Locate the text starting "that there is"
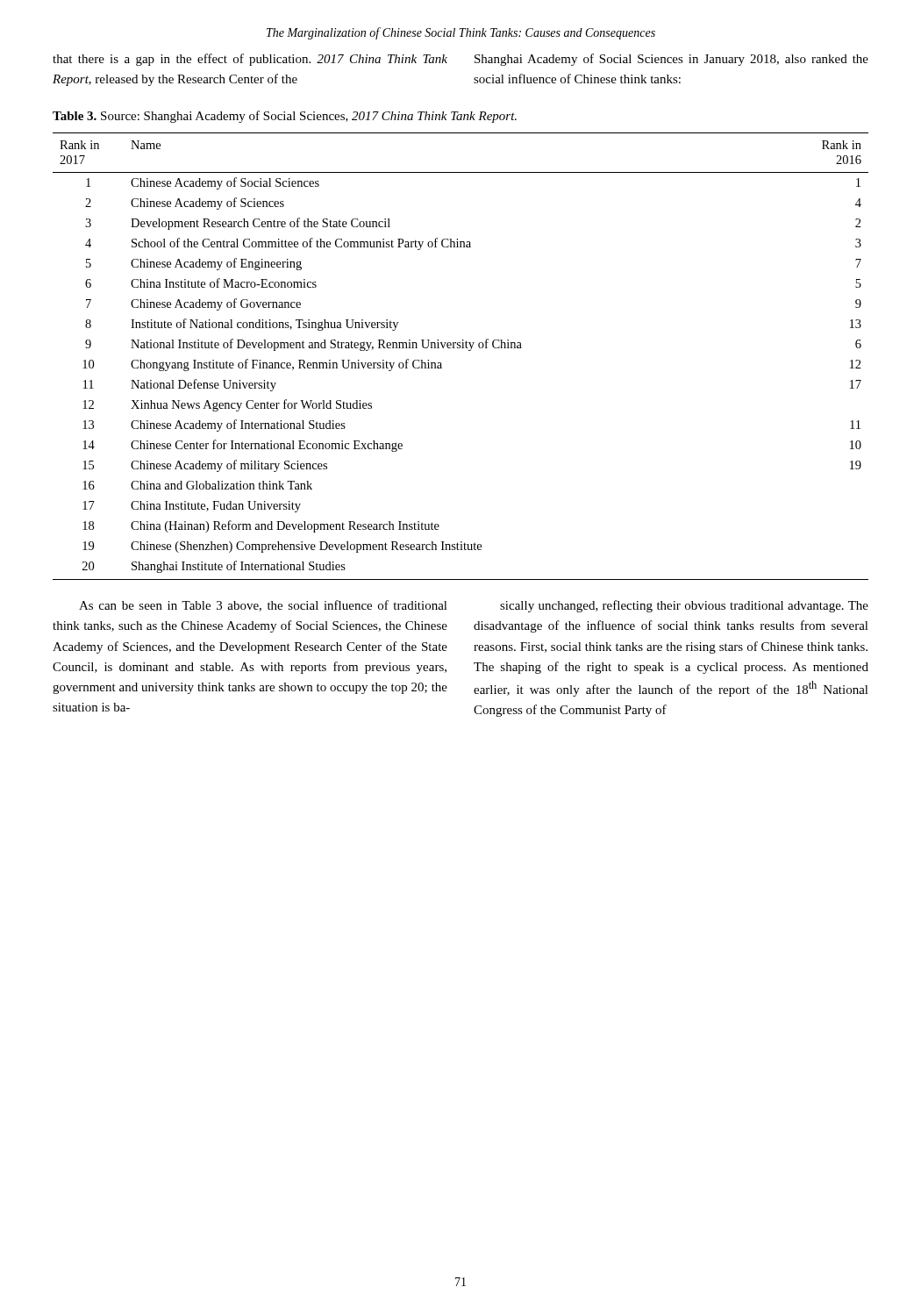The image size is (921, 1316). coord(250,69)
